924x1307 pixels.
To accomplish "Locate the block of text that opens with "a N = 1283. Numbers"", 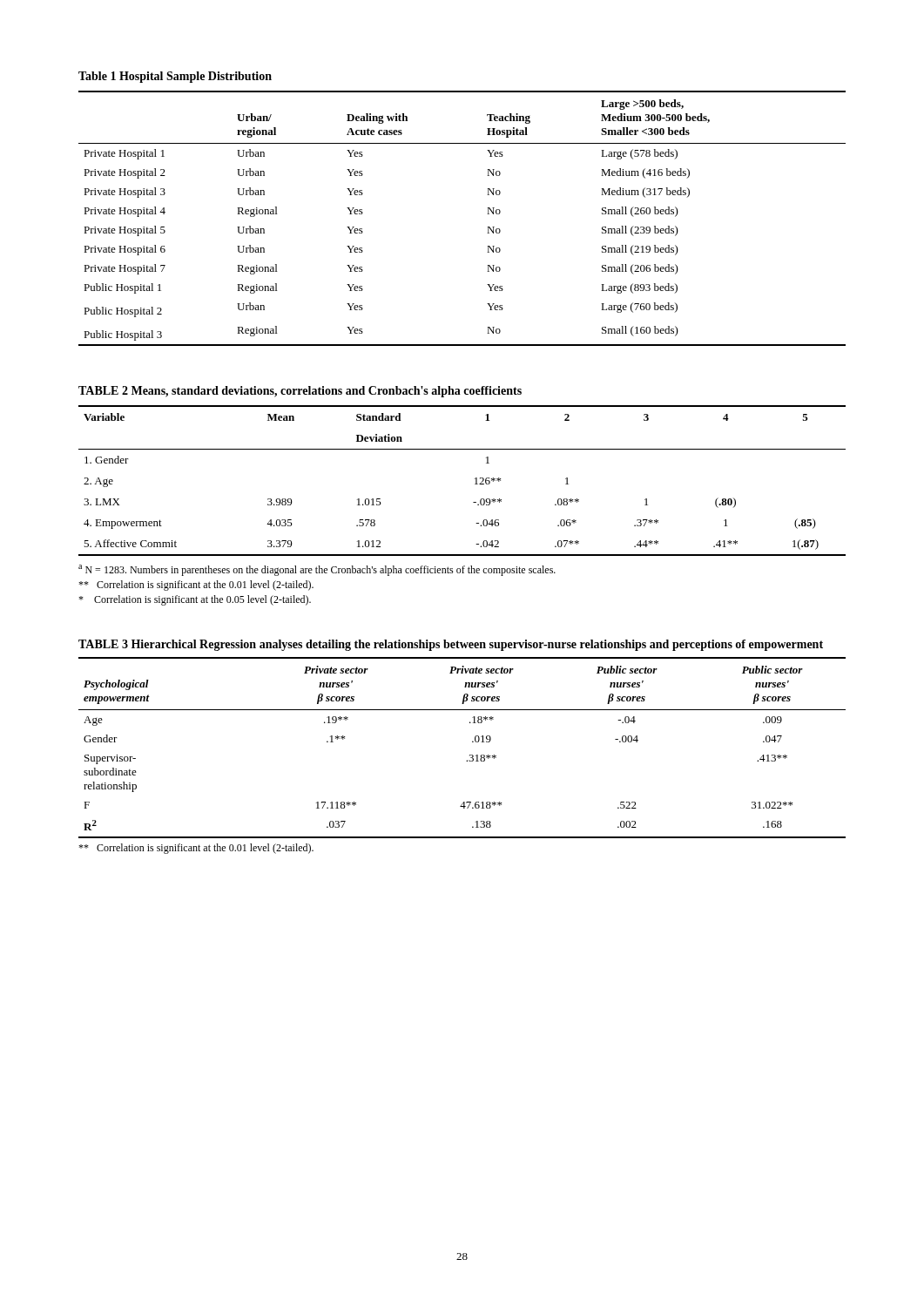I will (317, 569).
